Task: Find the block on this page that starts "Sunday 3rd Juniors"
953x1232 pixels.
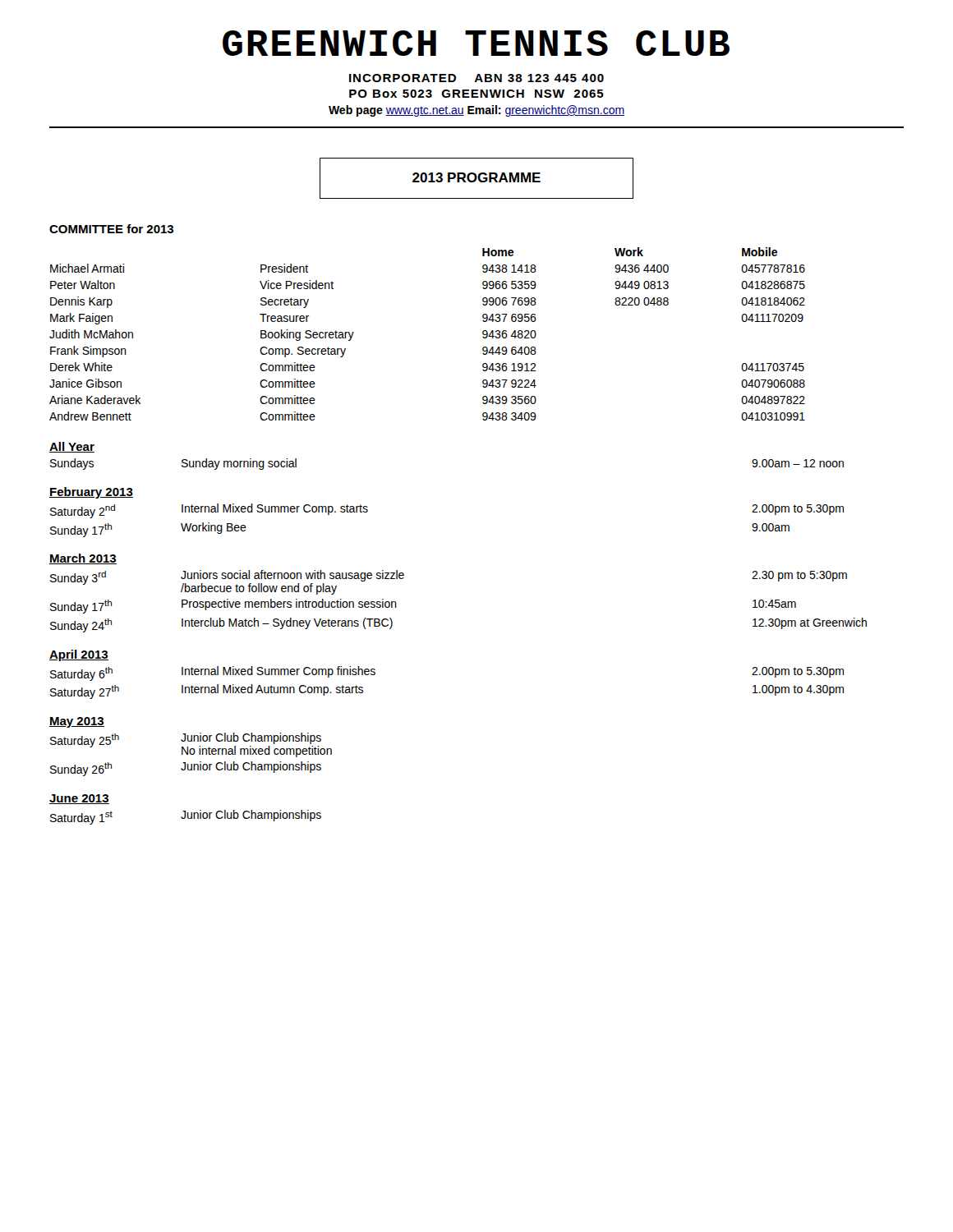Action: 83,582
